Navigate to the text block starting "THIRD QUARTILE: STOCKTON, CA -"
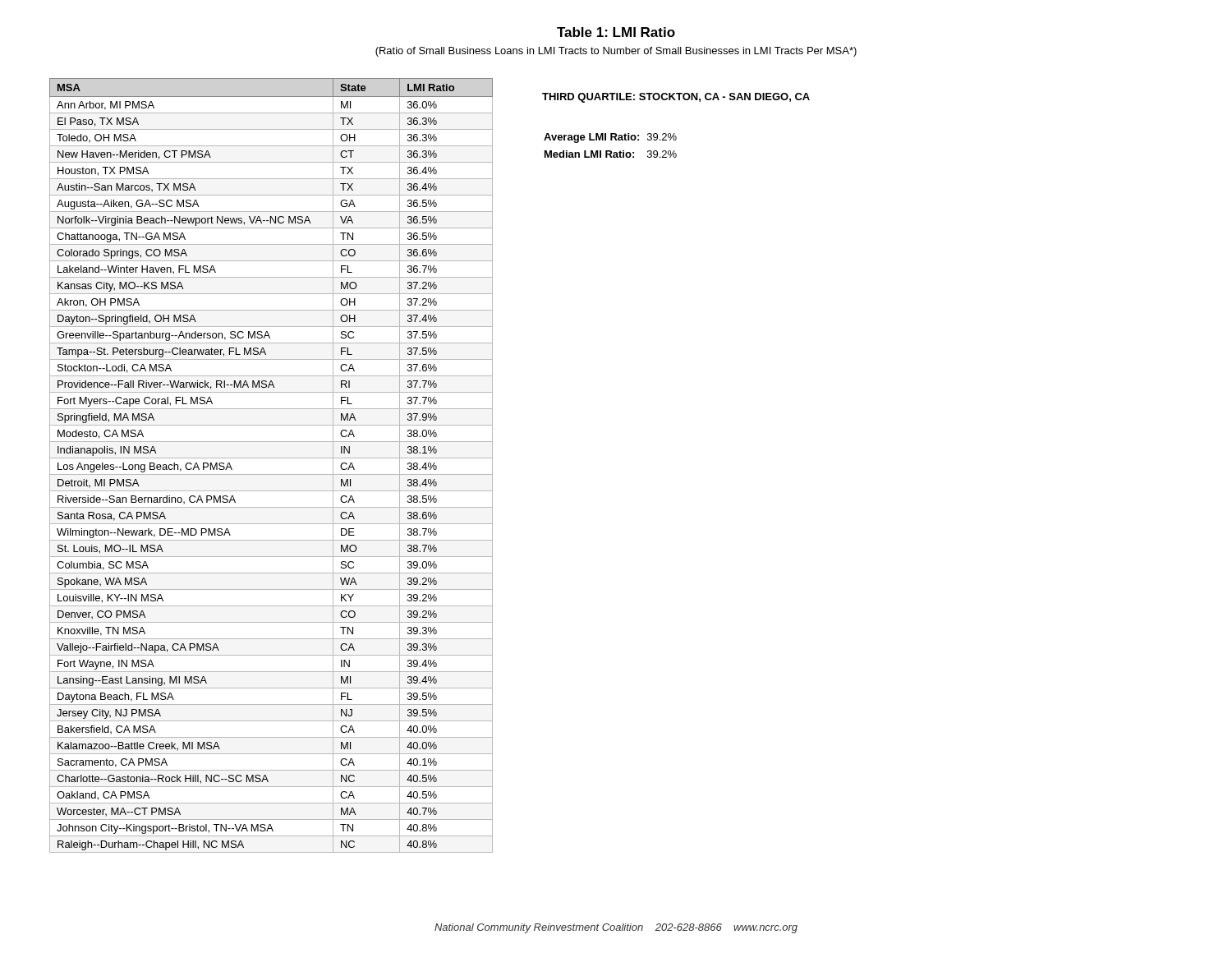This screenshot has width=1232, height=953. (676, 97)
